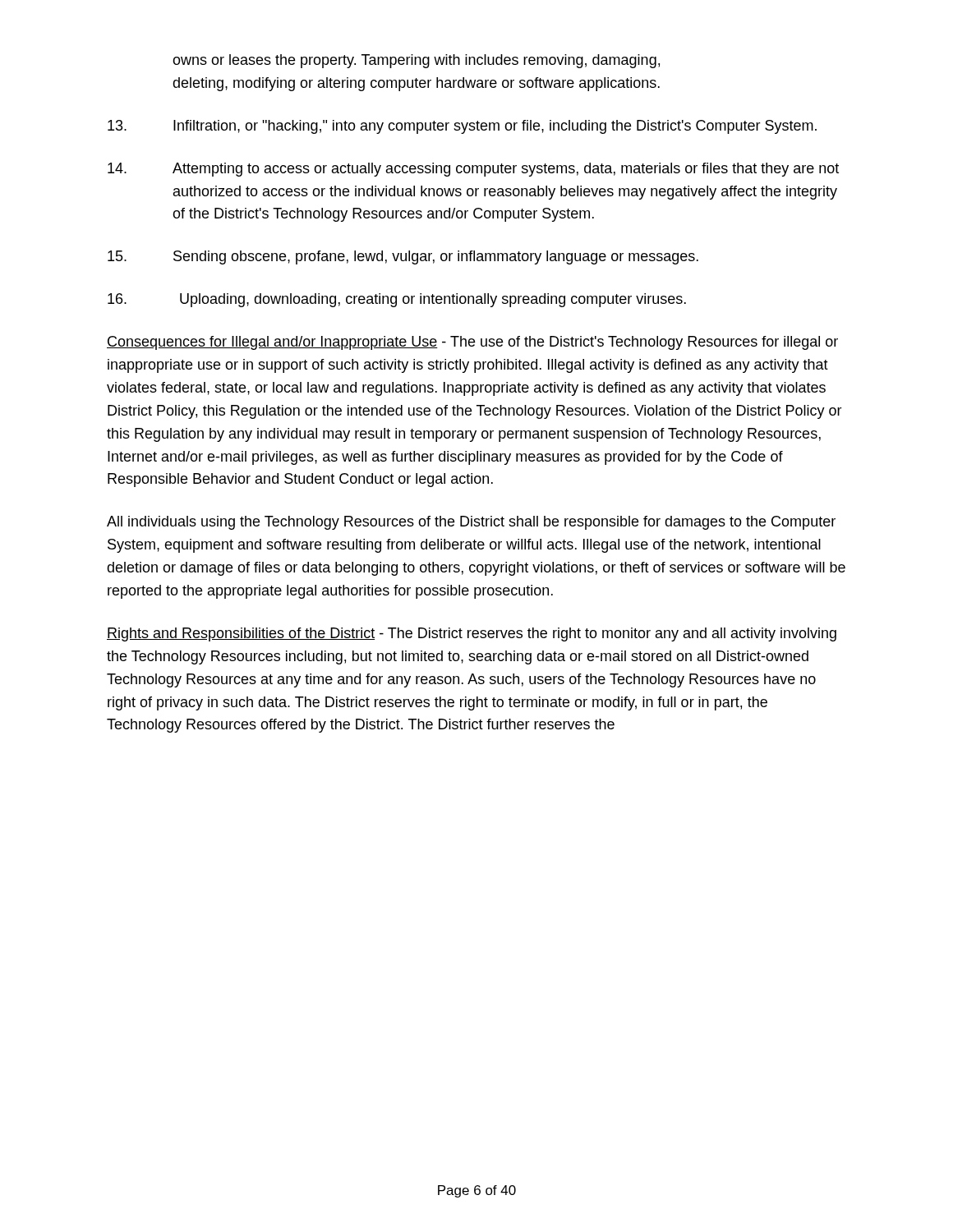Find the block starting "15. Sending obscene, profane,"
The width and height of the screenshot is (953, 1232).
click(476, 257)
